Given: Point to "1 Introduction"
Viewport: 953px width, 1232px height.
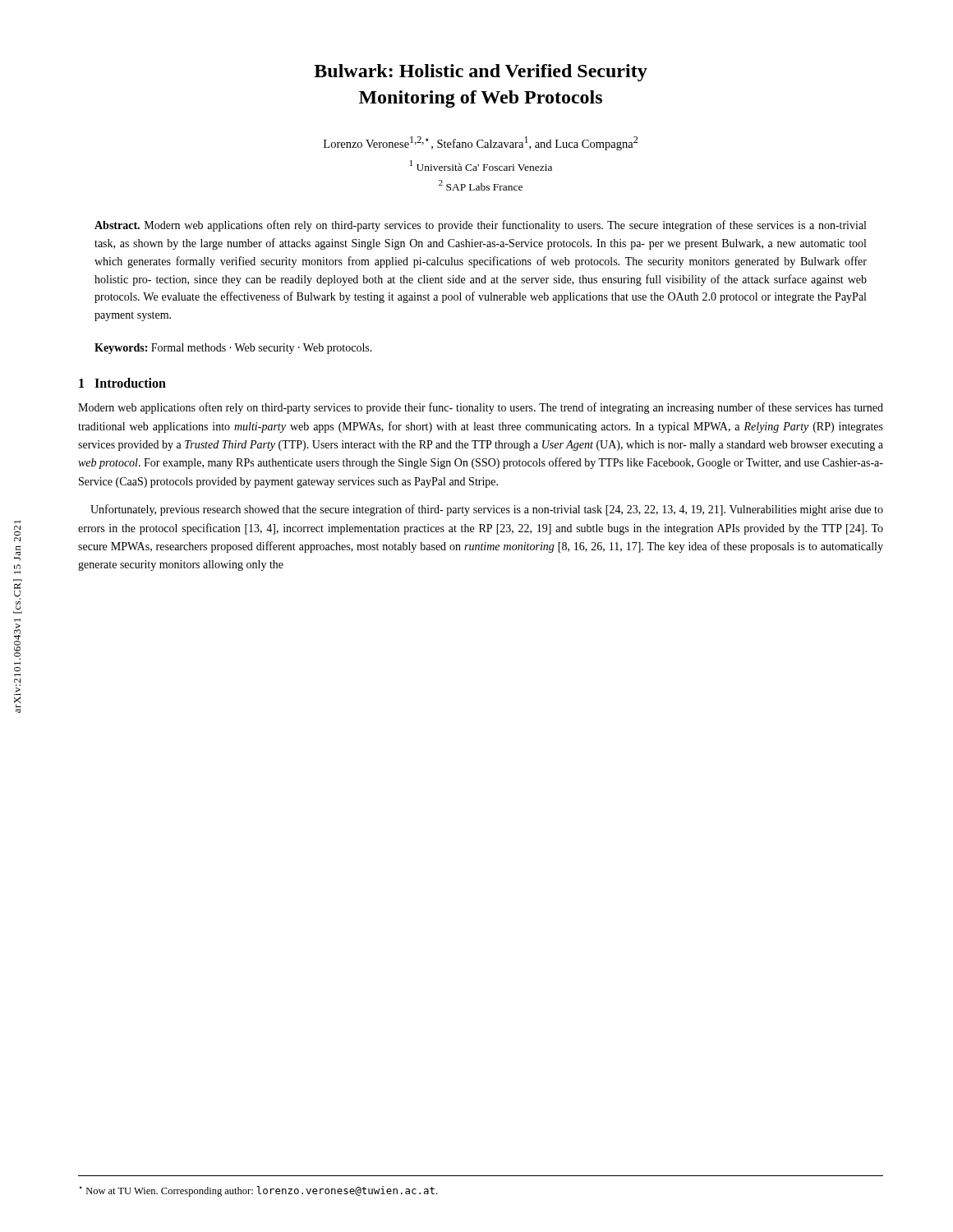Looking at the screenshot, I should click(x=122, y=383).
